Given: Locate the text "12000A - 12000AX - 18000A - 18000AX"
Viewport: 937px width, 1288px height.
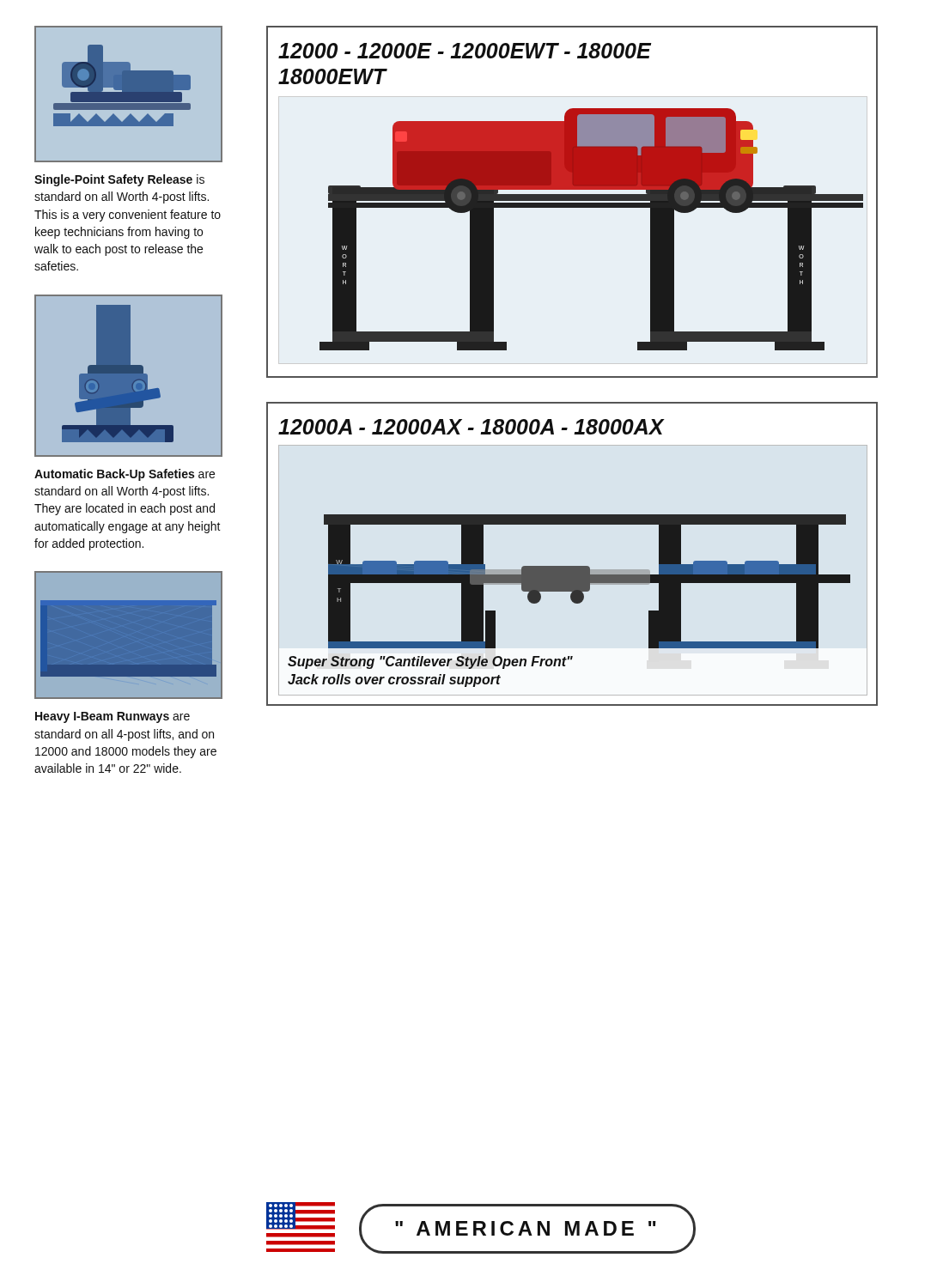Looking at the screenshot, I should 471,427.
